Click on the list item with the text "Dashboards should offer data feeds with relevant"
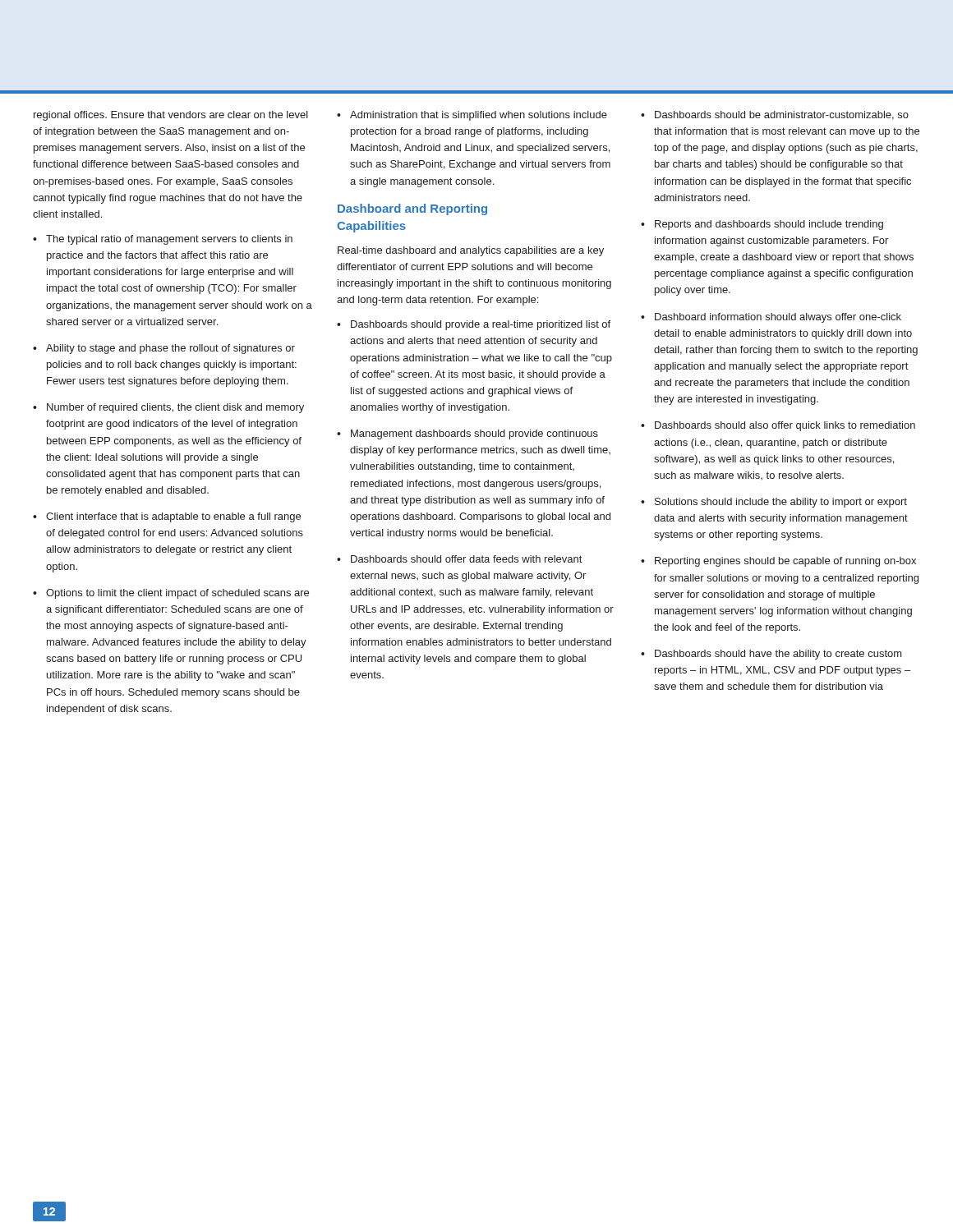The image size is (953, 1232). [x=476, y=617]
